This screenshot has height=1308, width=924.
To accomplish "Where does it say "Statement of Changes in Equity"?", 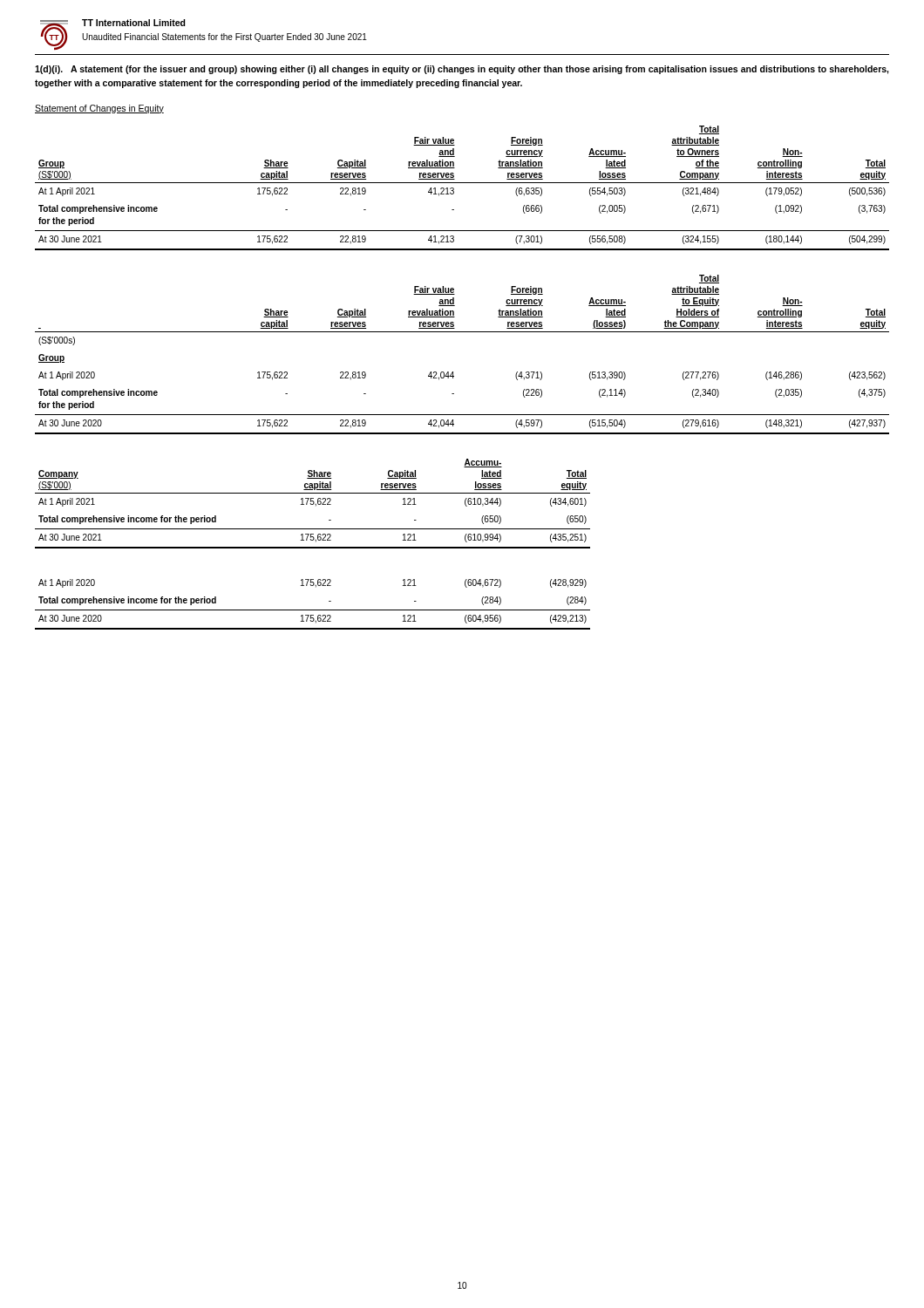I will [99, 108].
